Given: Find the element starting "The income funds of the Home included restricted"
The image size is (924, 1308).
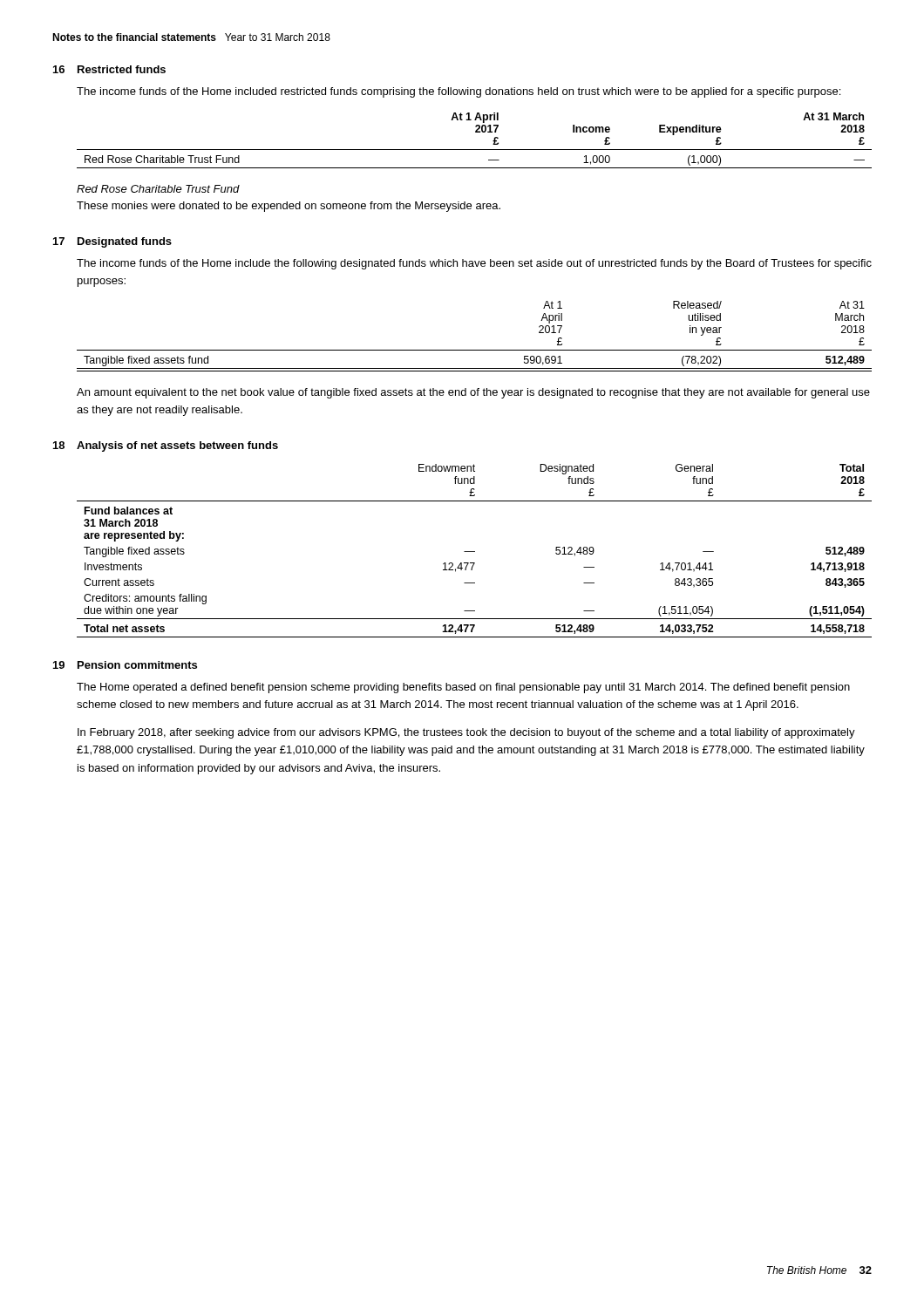Looking at the screenshot, I should [459, 91].
